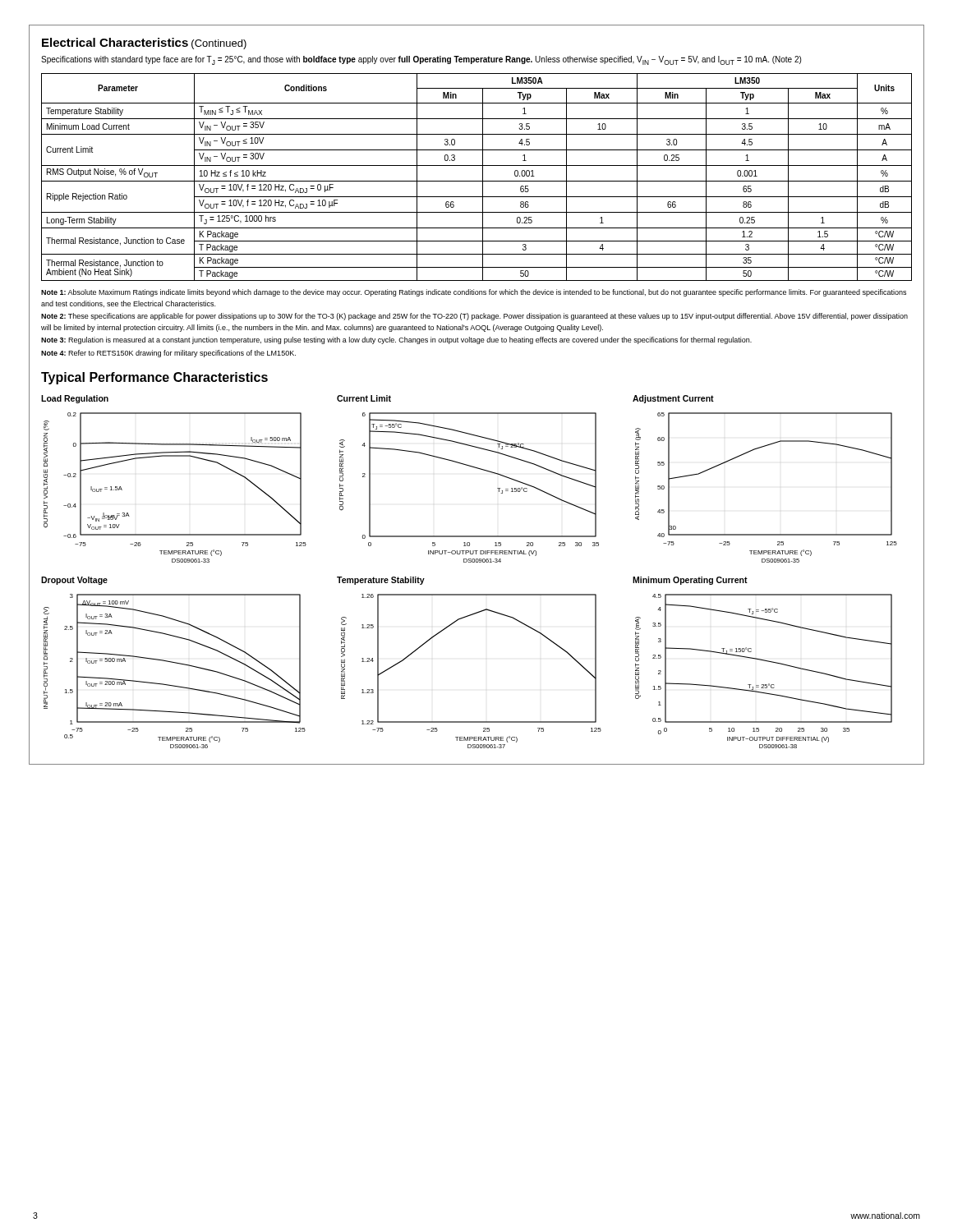Point to "Electrical Characteristics (Continued)"

tap(144, 42)
